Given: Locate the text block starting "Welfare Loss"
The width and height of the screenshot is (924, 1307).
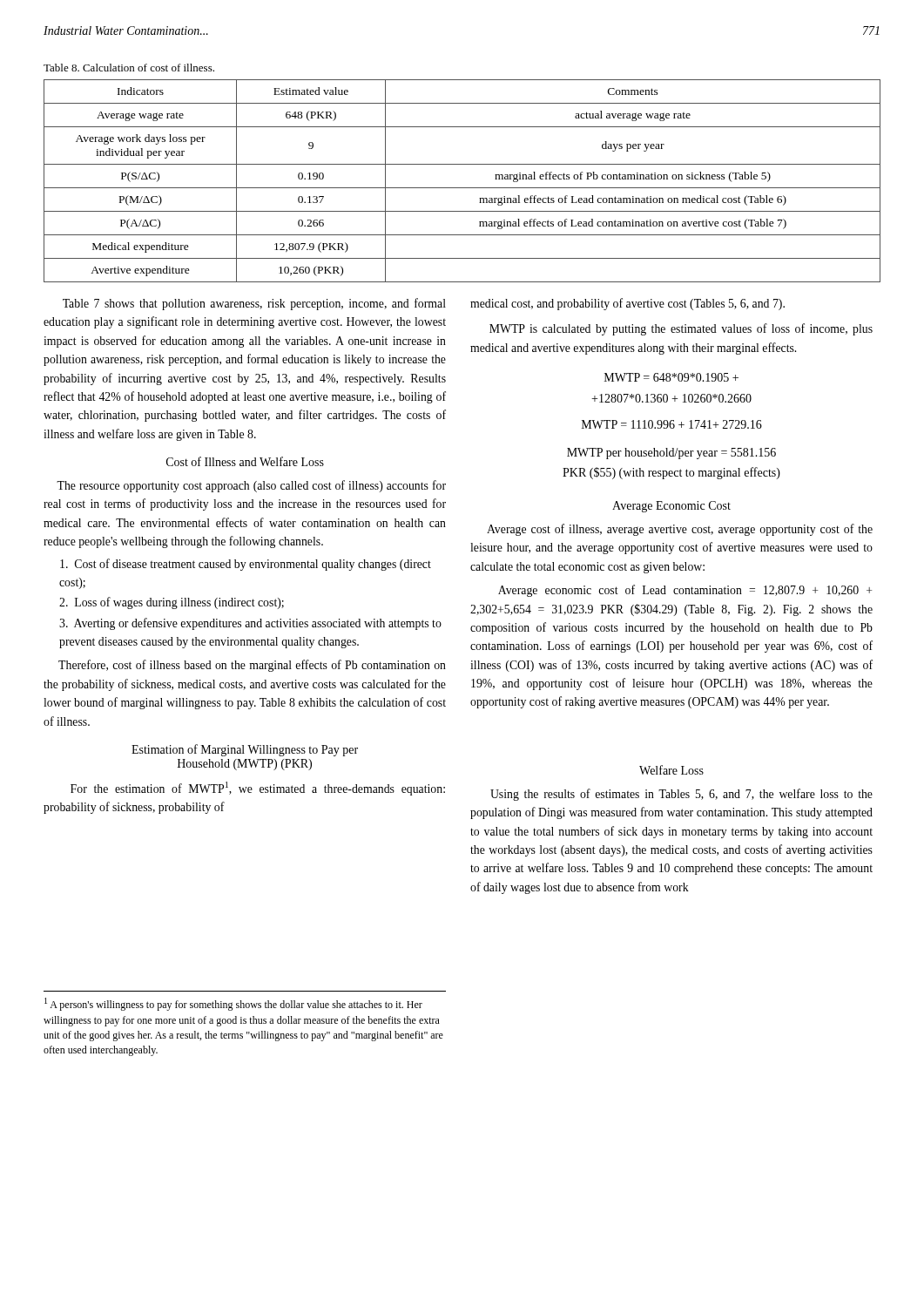Looking at the screenshot, I should tap(671, 771).
